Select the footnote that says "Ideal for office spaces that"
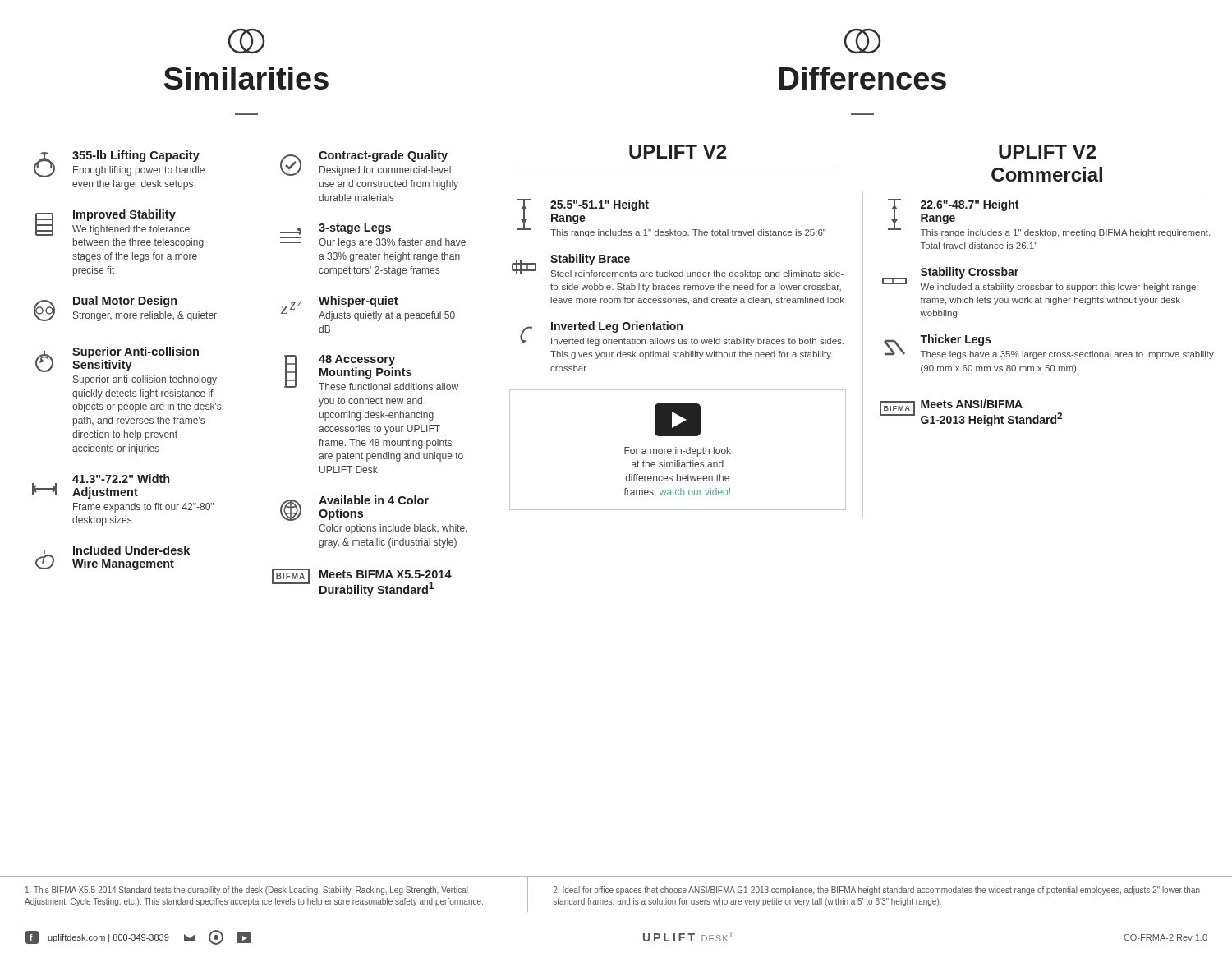The image size is (1232, 953). (877, 896)
